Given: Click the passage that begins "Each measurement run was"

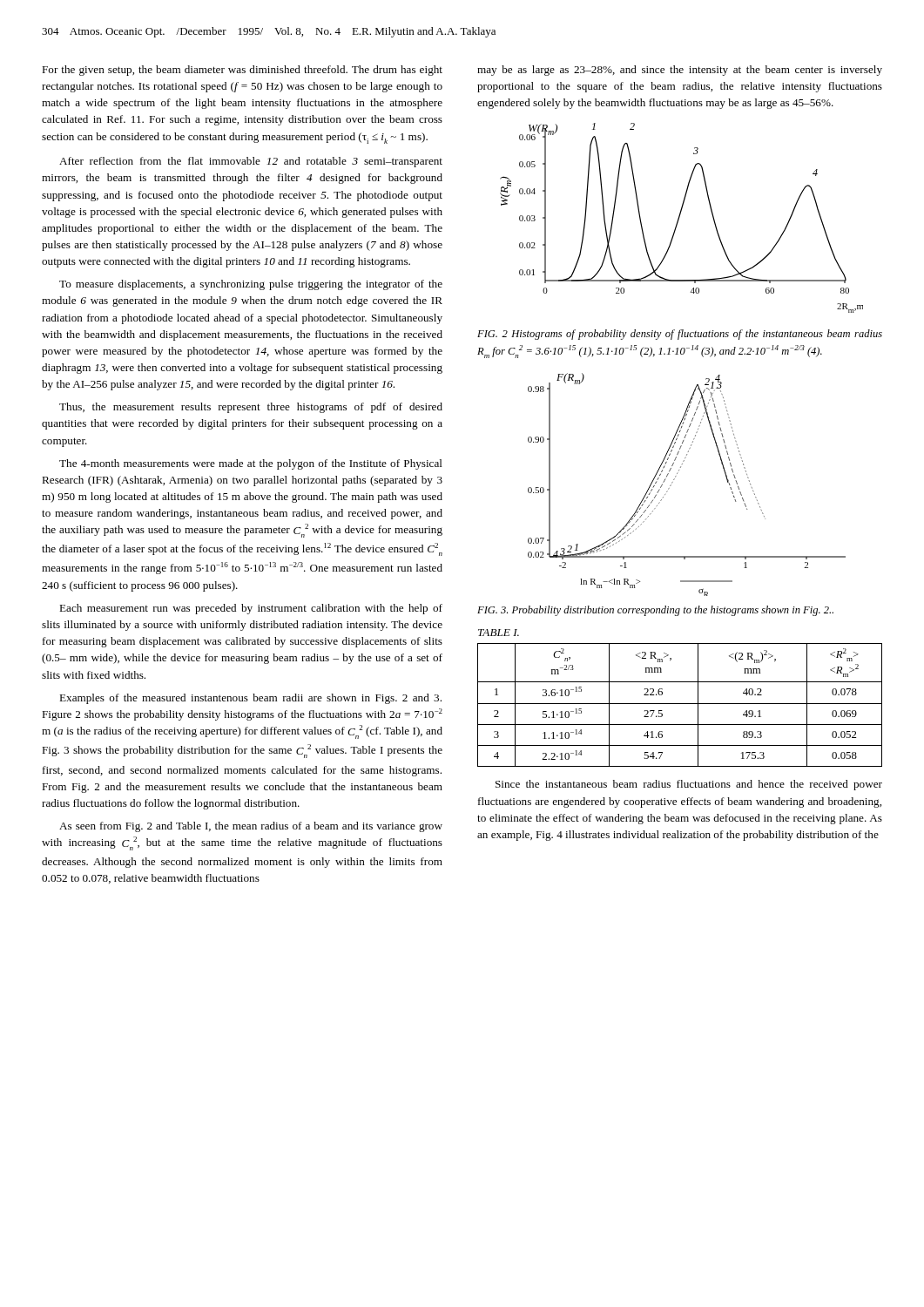Looking at the screenshot, I should (x=242, y=641).
